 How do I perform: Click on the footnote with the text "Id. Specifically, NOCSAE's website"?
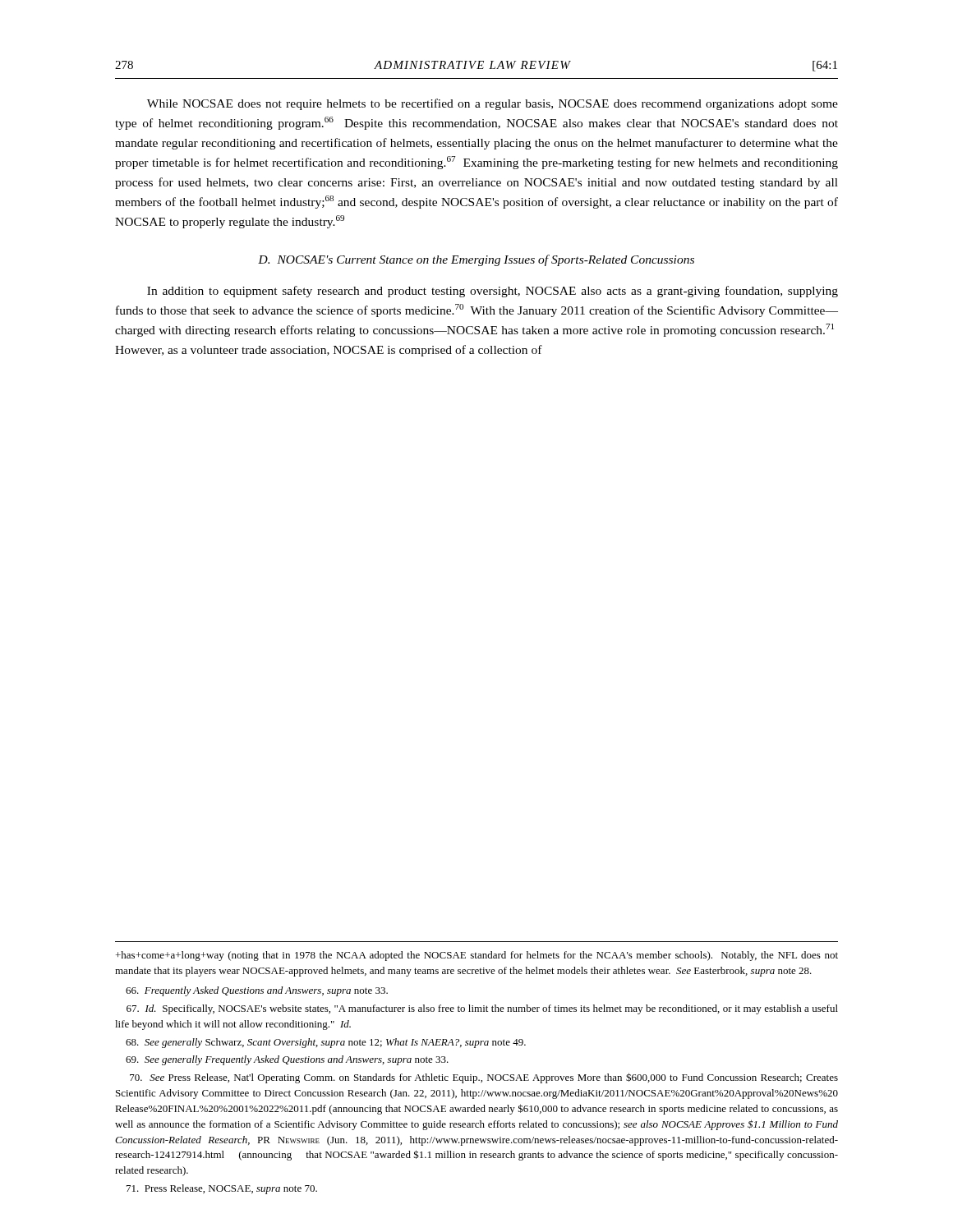coord(476,1016)
